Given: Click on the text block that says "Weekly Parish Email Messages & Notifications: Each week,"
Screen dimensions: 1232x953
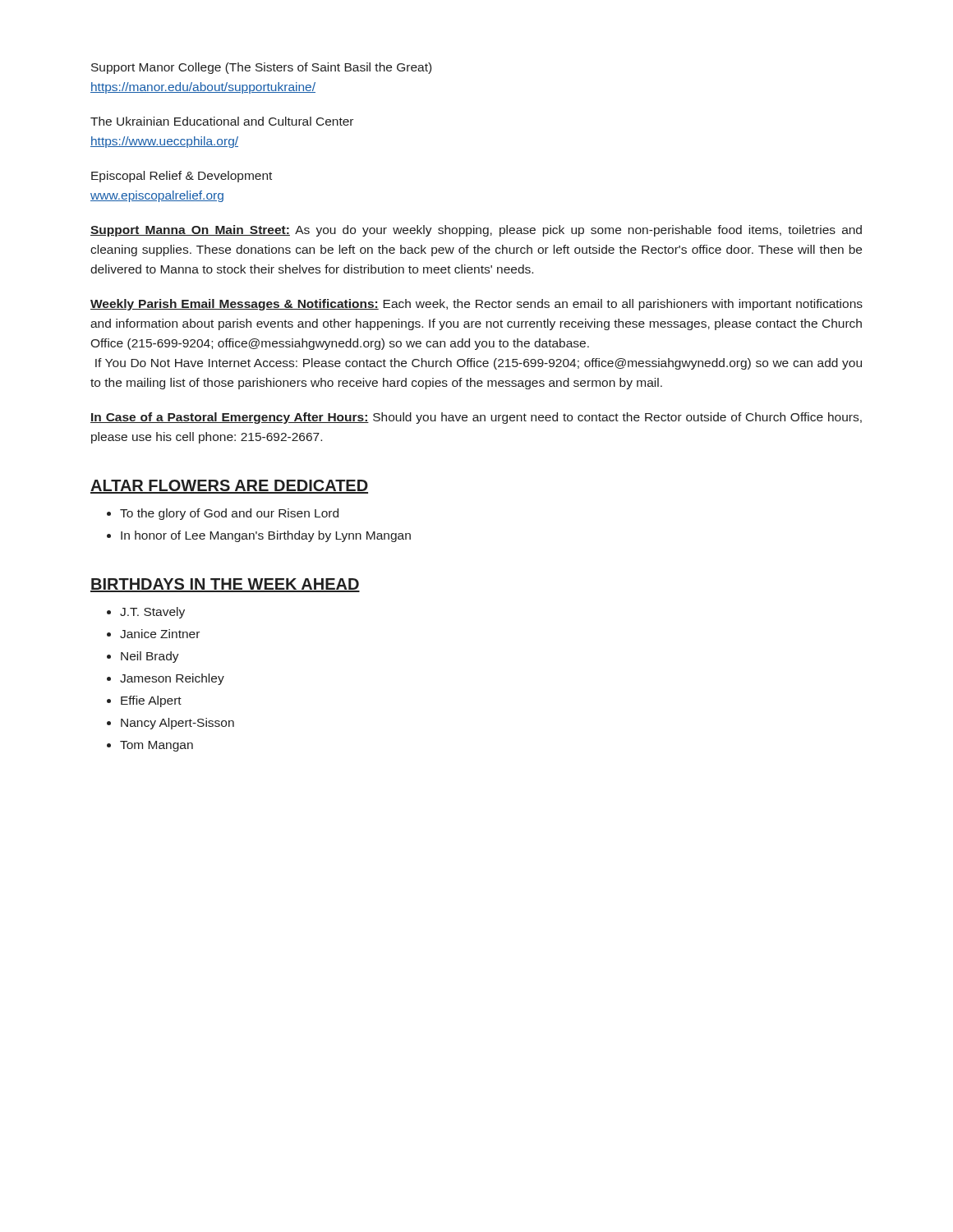Looking at the screenshot, I should [x=476, y=343].
